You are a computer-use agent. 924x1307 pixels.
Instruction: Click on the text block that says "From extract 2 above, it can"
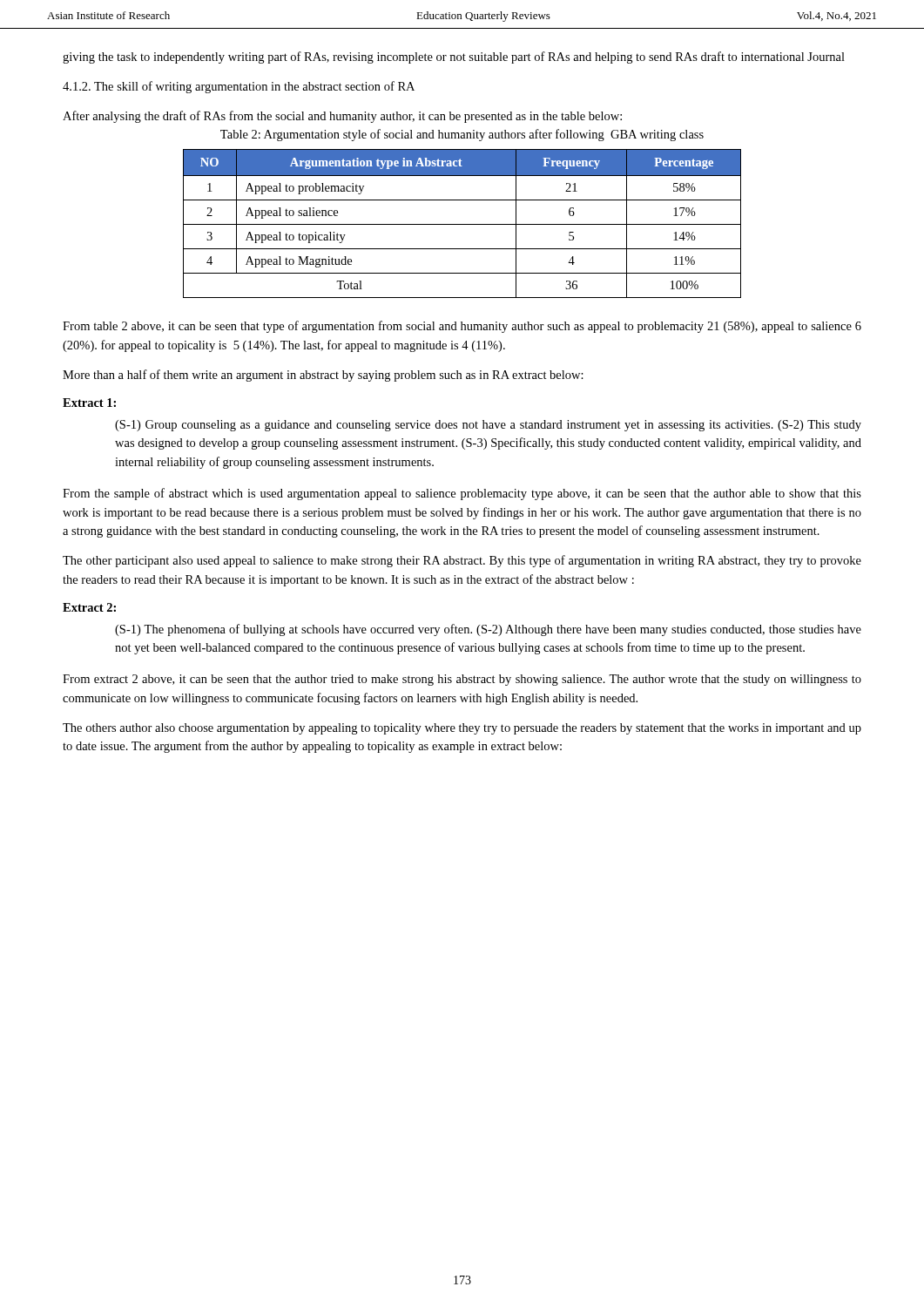(462, 688)
